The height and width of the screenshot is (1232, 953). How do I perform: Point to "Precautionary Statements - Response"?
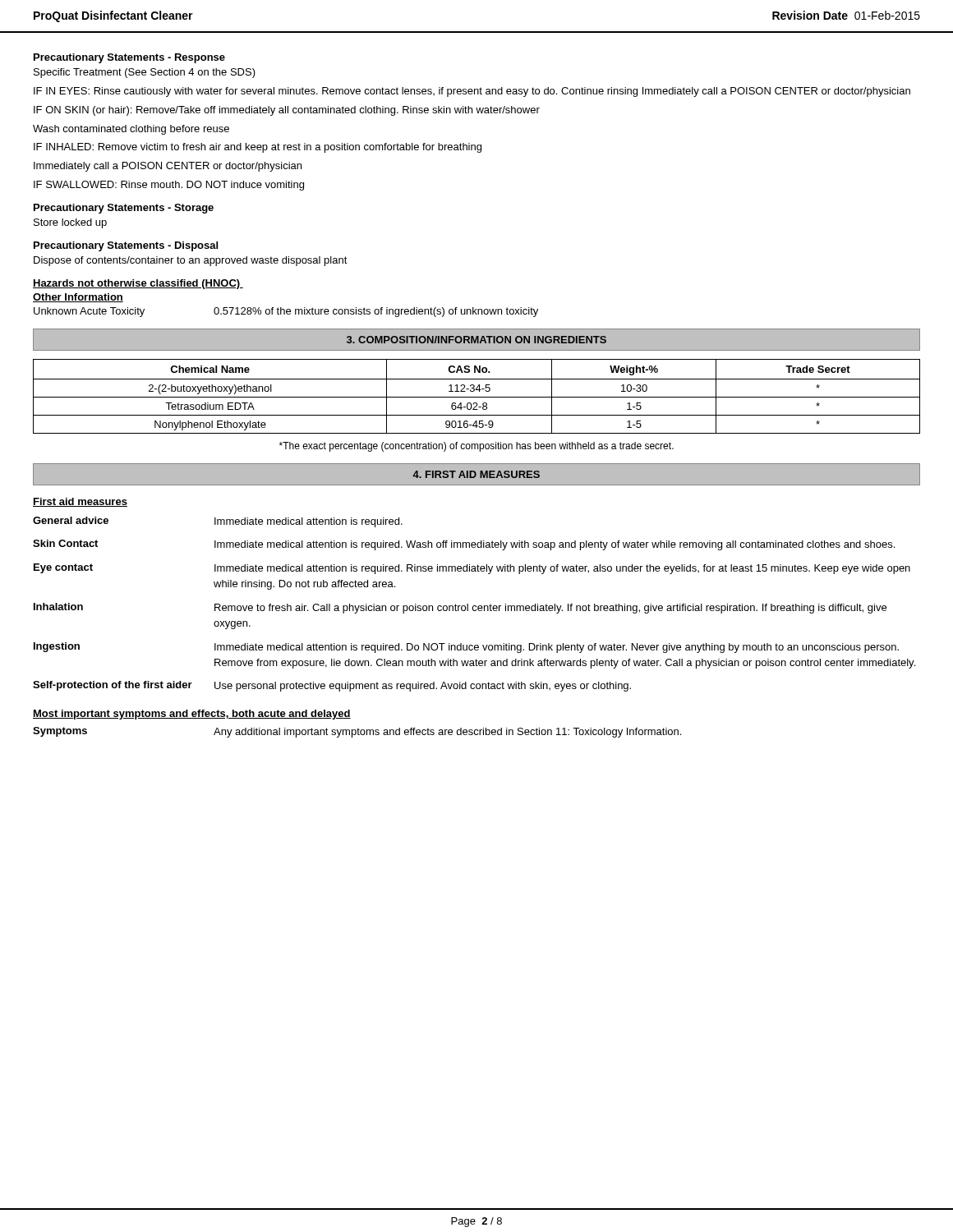(129, 57)
